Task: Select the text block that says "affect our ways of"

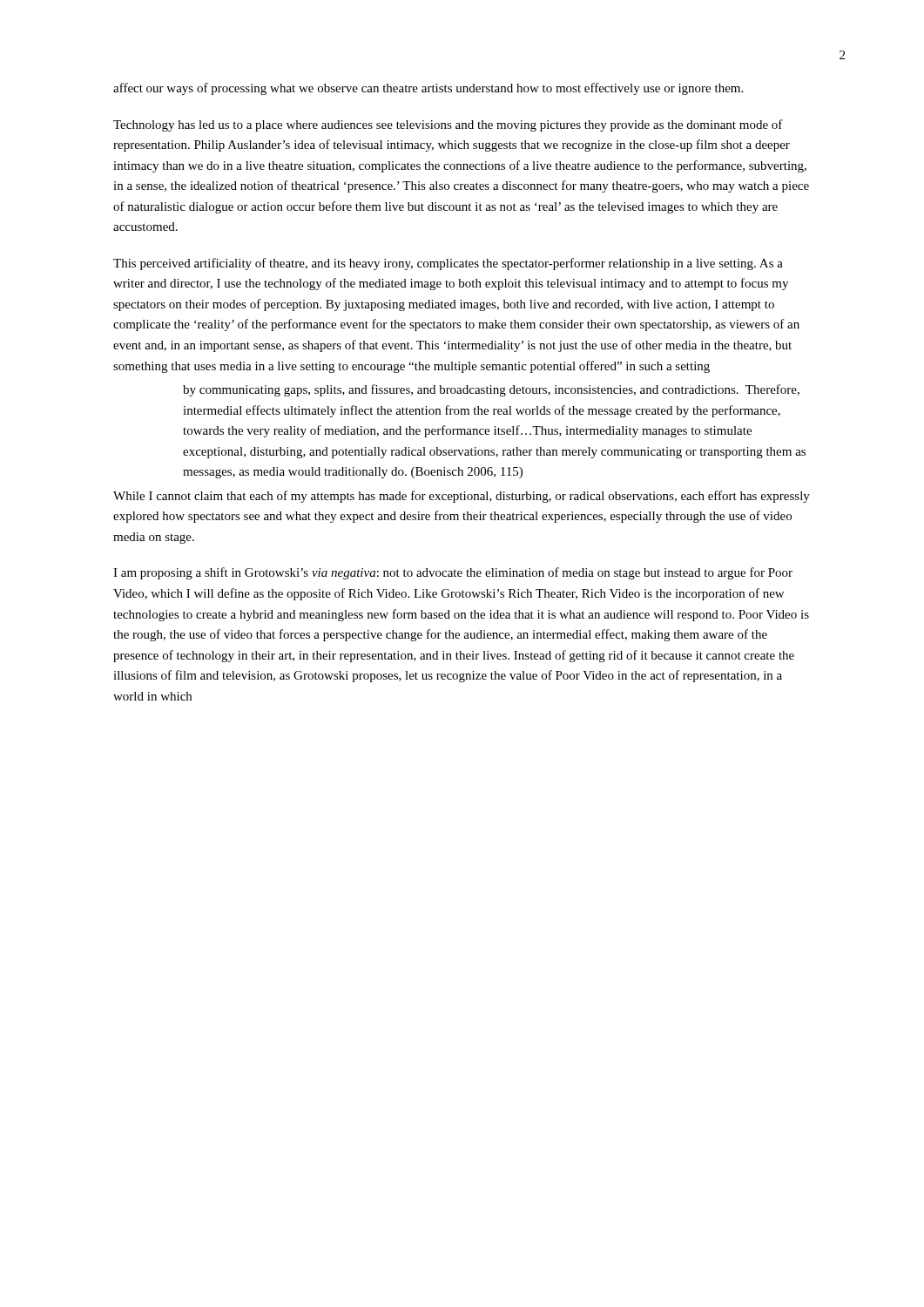Action: (429, 88)
